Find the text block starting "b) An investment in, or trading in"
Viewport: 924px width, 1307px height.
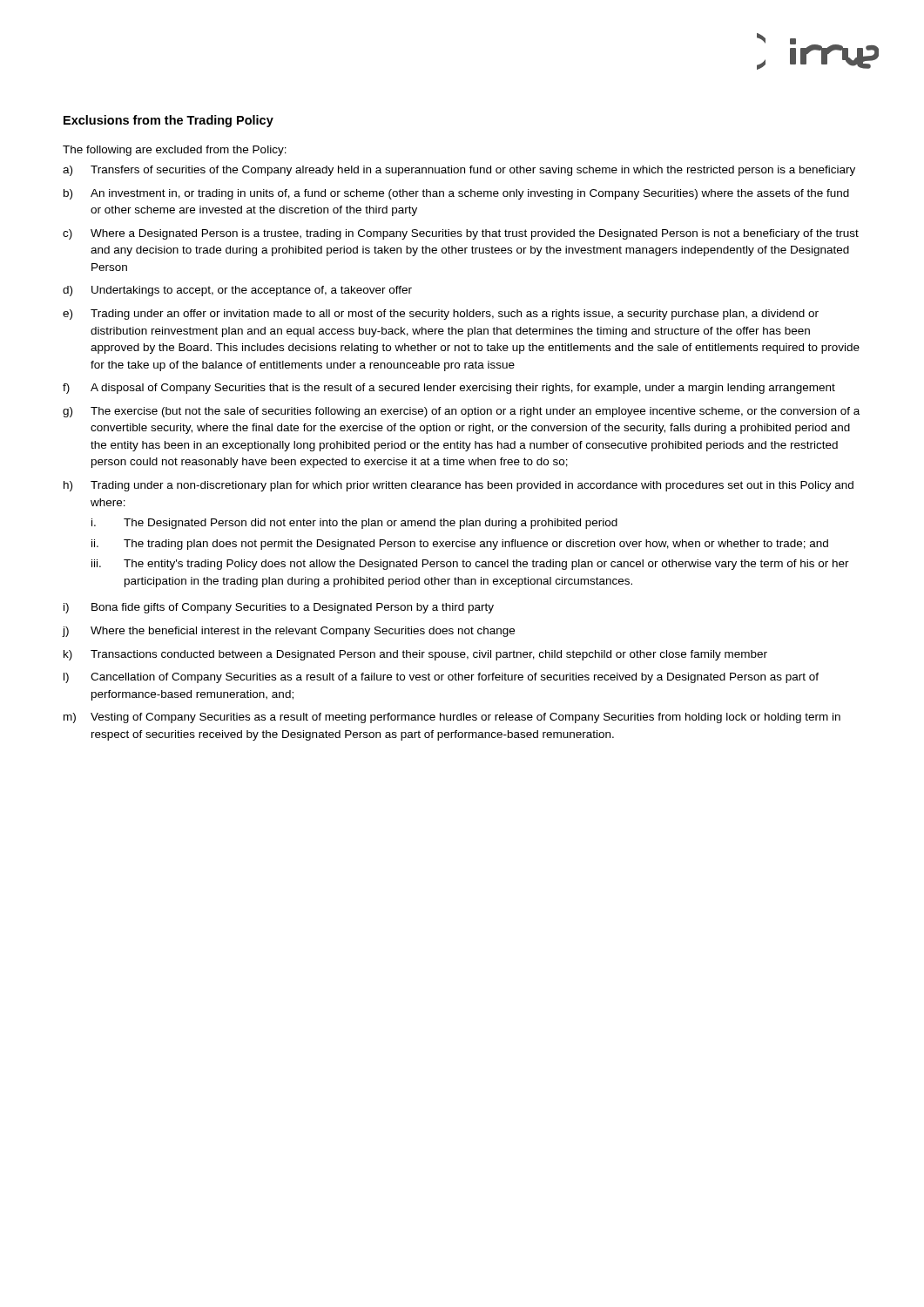(x=462, y=201)
